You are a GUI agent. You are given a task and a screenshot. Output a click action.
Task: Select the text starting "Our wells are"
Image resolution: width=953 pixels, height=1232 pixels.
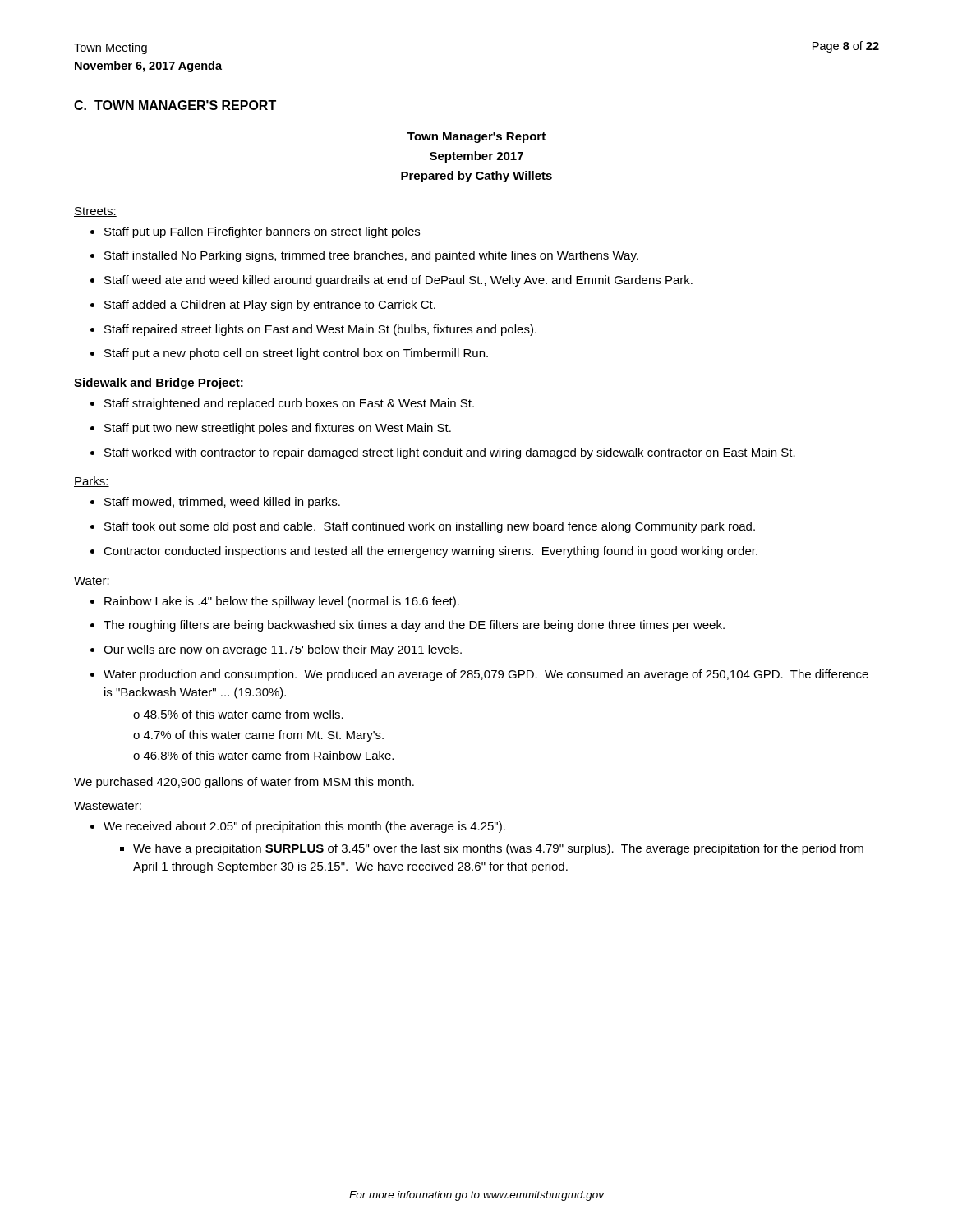click(x=276, y=650)
